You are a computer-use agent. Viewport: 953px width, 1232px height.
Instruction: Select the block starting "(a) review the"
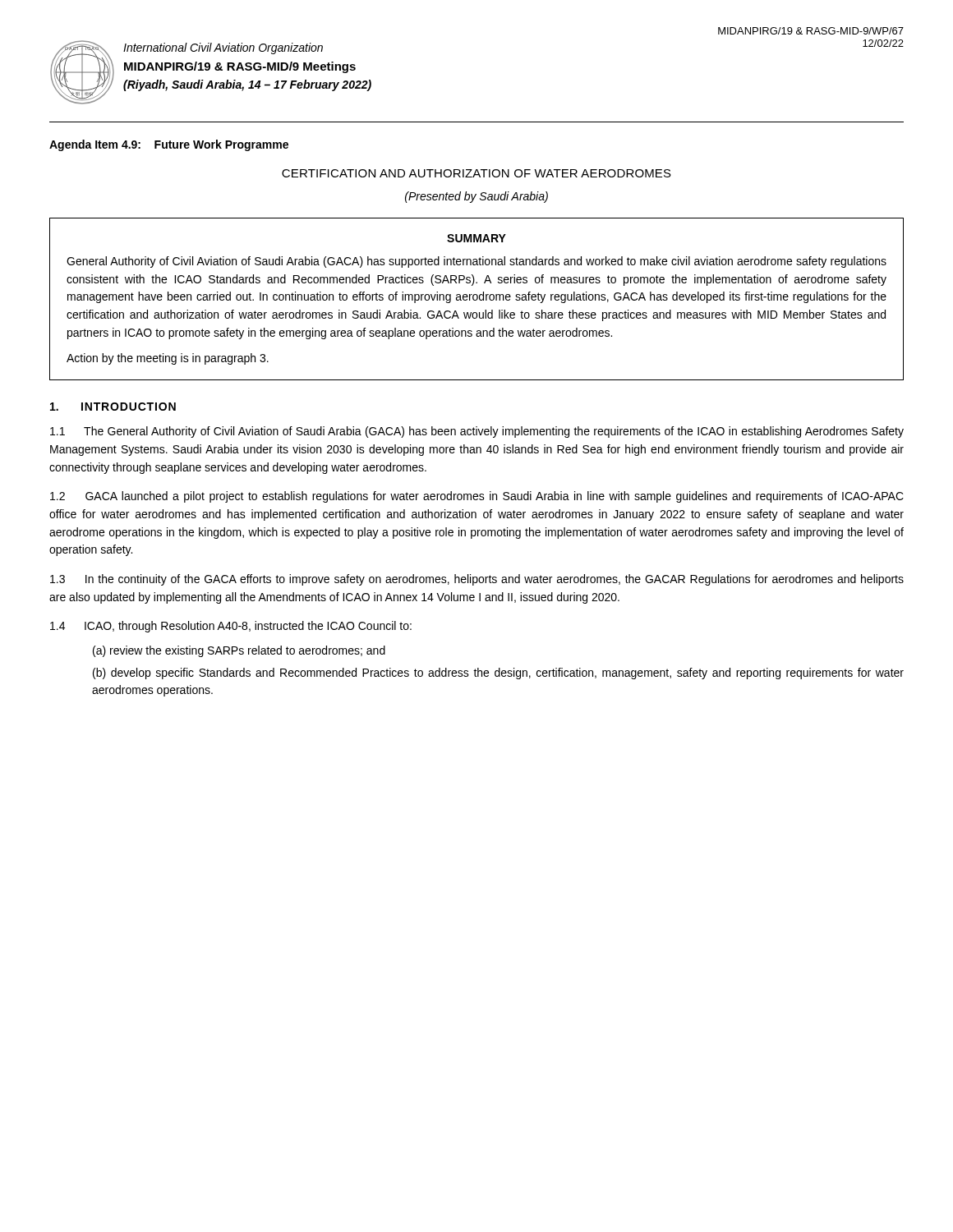coord(239,650)
